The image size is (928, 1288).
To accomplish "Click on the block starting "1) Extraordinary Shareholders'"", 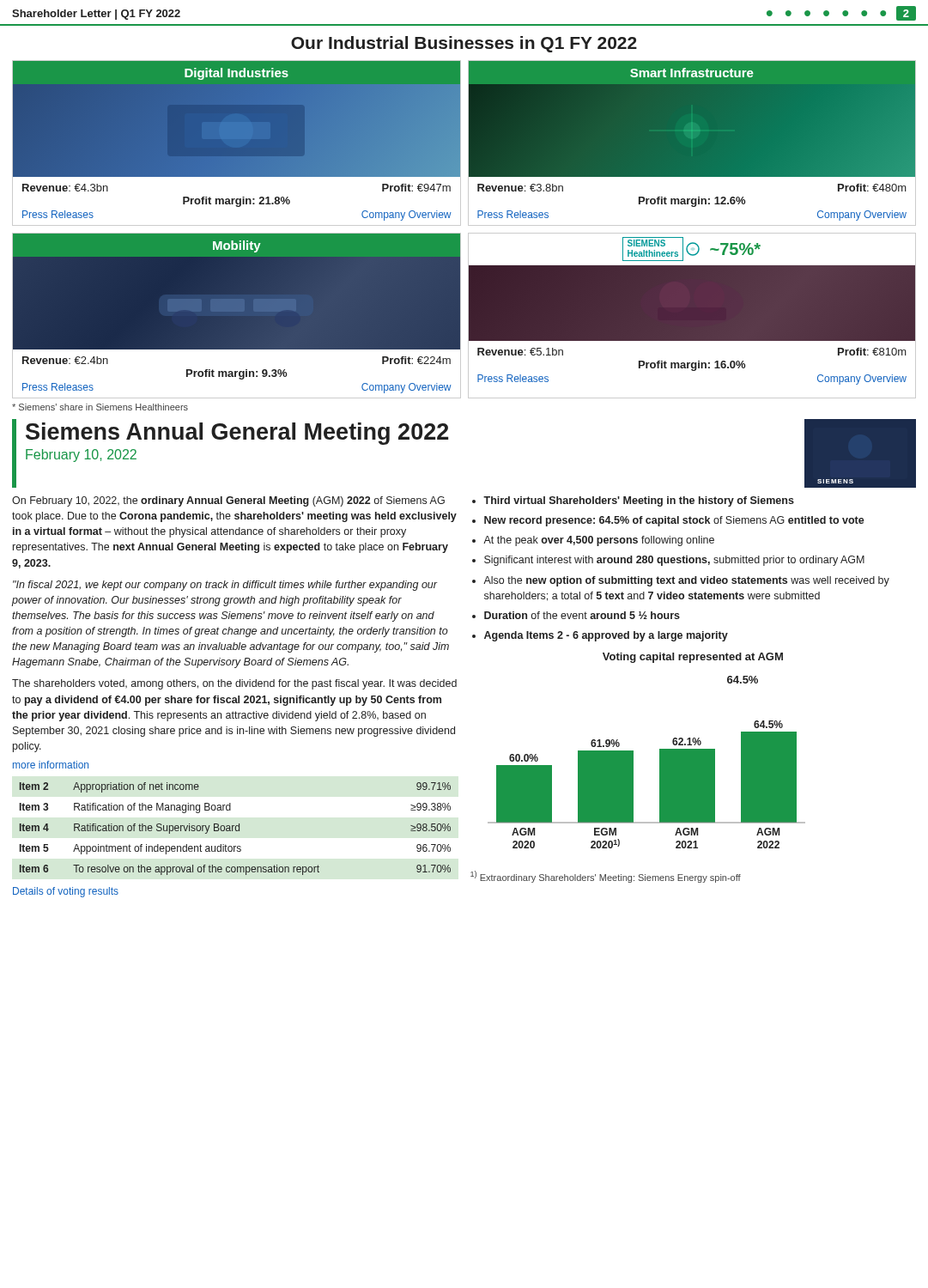I will [x=605, y=876].
